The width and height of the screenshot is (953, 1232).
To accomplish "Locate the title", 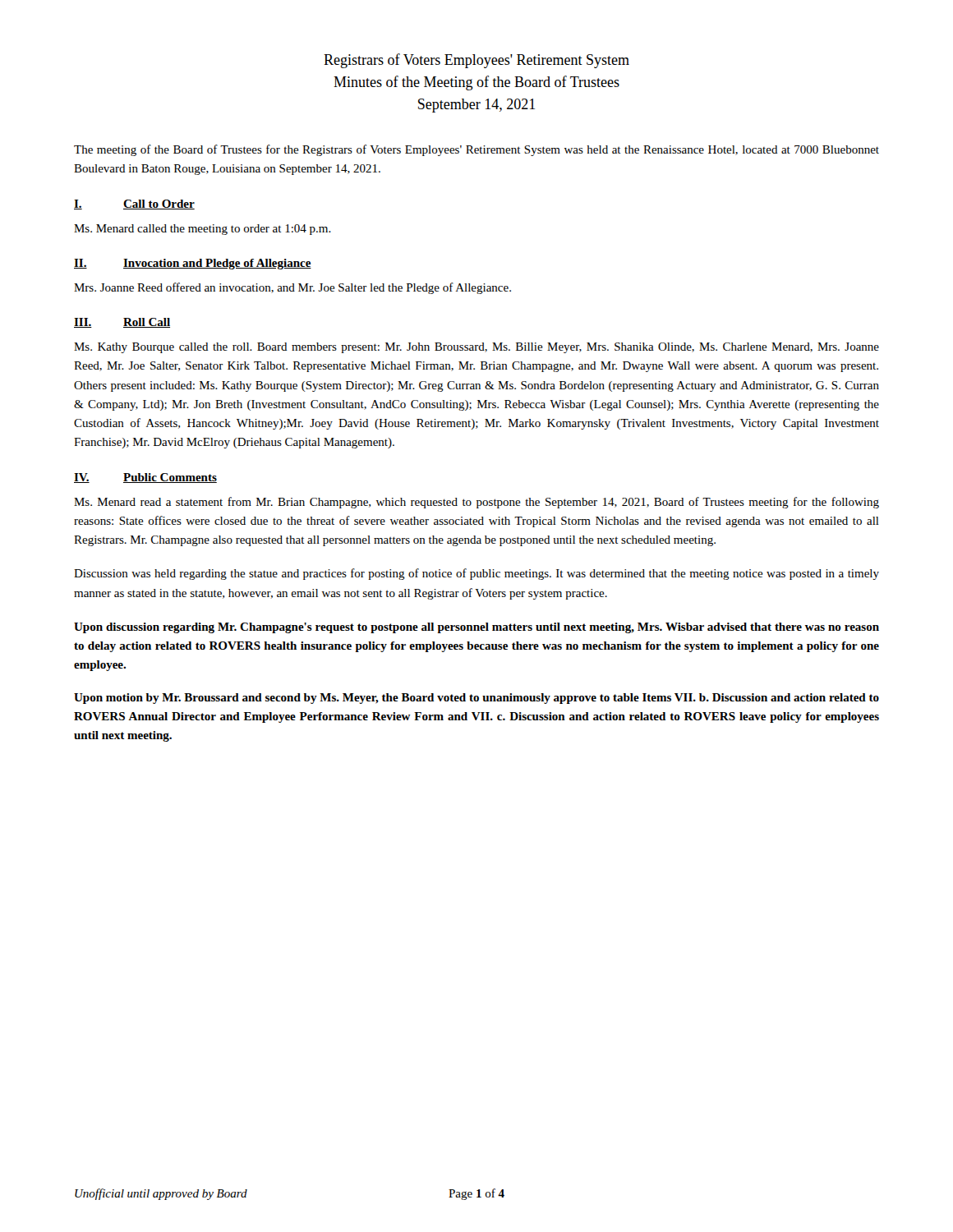I will point(476,83).
